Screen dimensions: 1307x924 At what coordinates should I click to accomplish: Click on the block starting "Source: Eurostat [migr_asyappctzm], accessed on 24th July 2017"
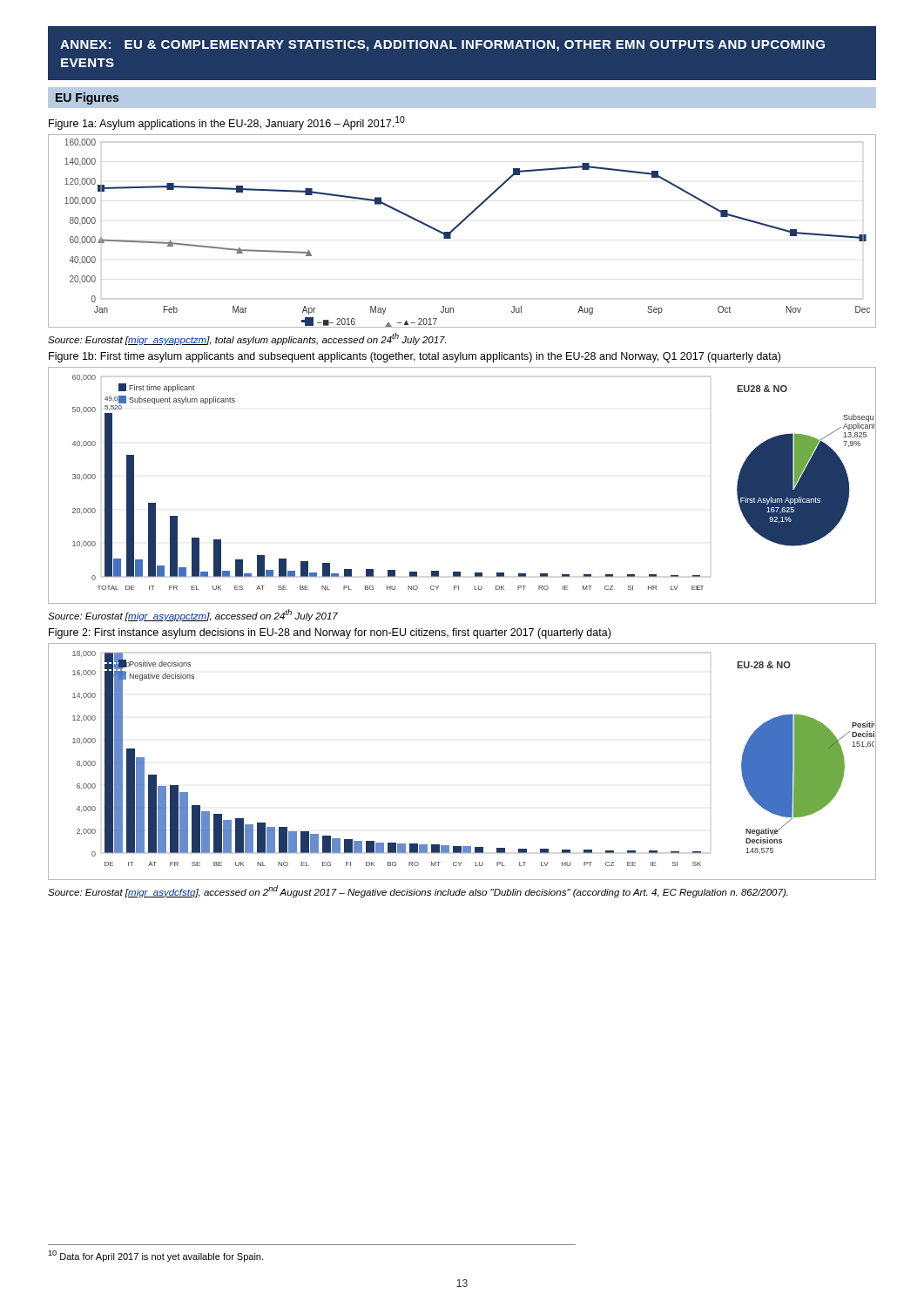point(193,614)
